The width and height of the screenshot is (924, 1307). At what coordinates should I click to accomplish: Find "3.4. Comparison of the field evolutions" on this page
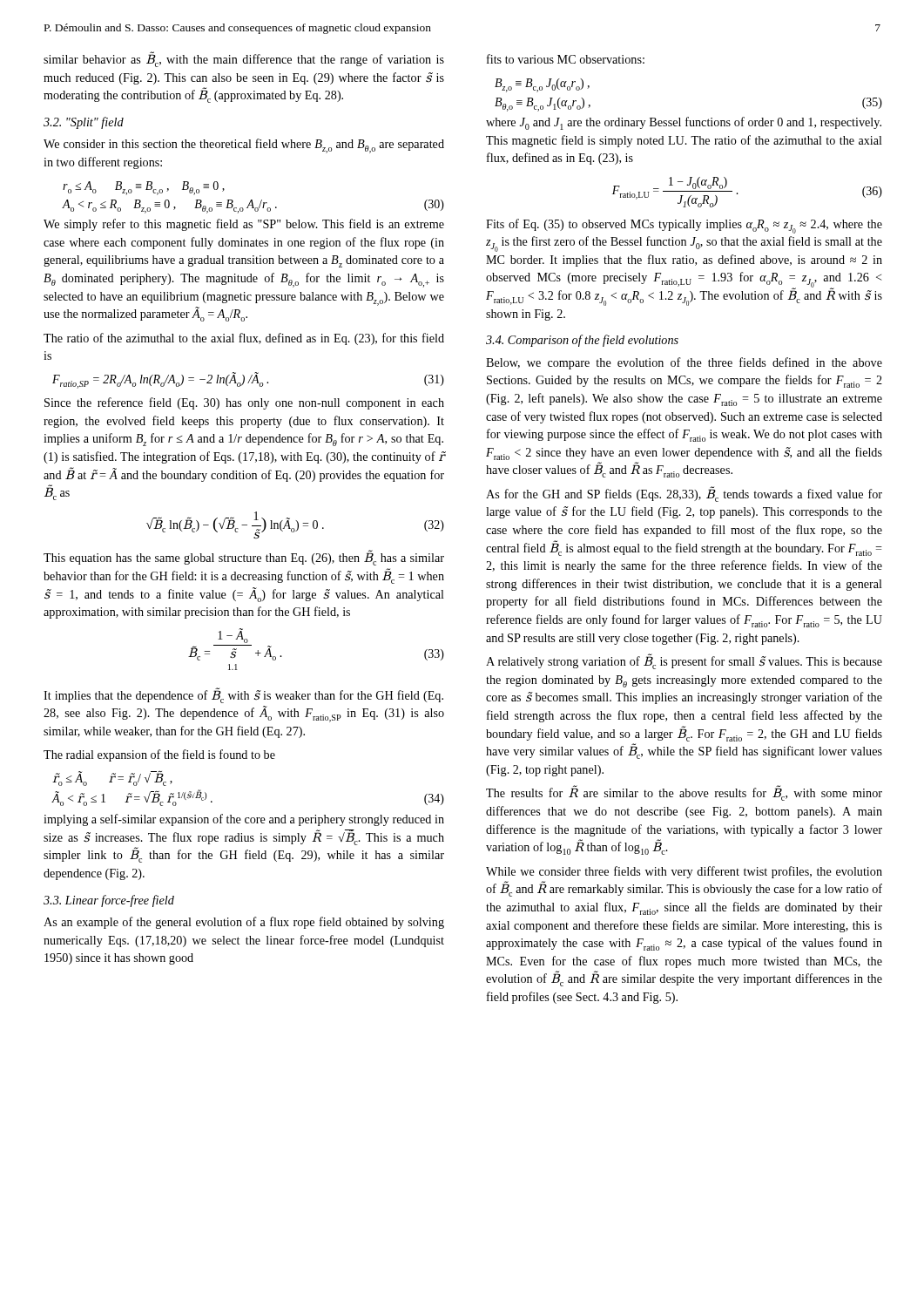pos(582,340)
